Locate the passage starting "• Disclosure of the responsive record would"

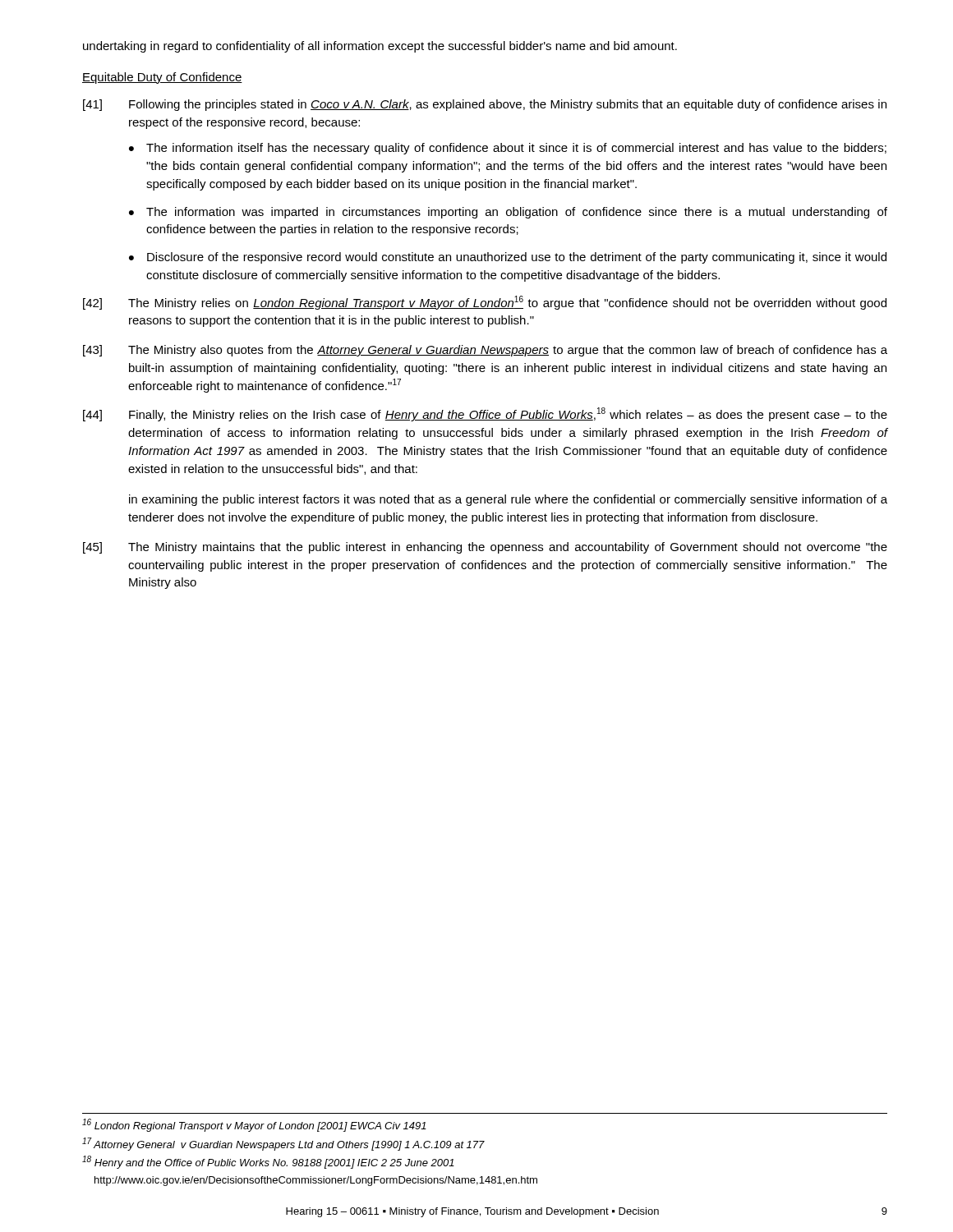click(508, 266)
